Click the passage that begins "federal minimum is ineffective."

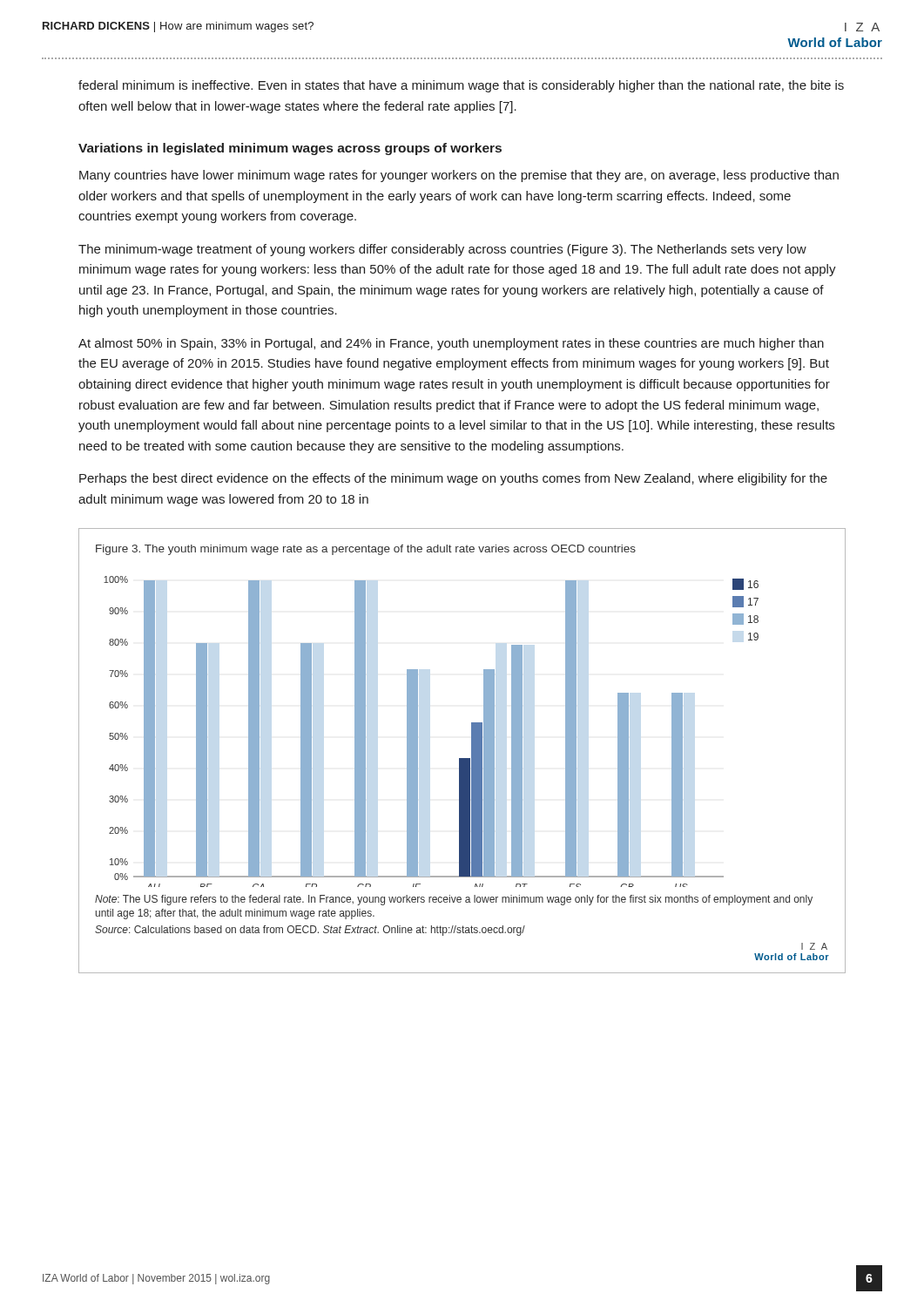click(x=461, y=95)
